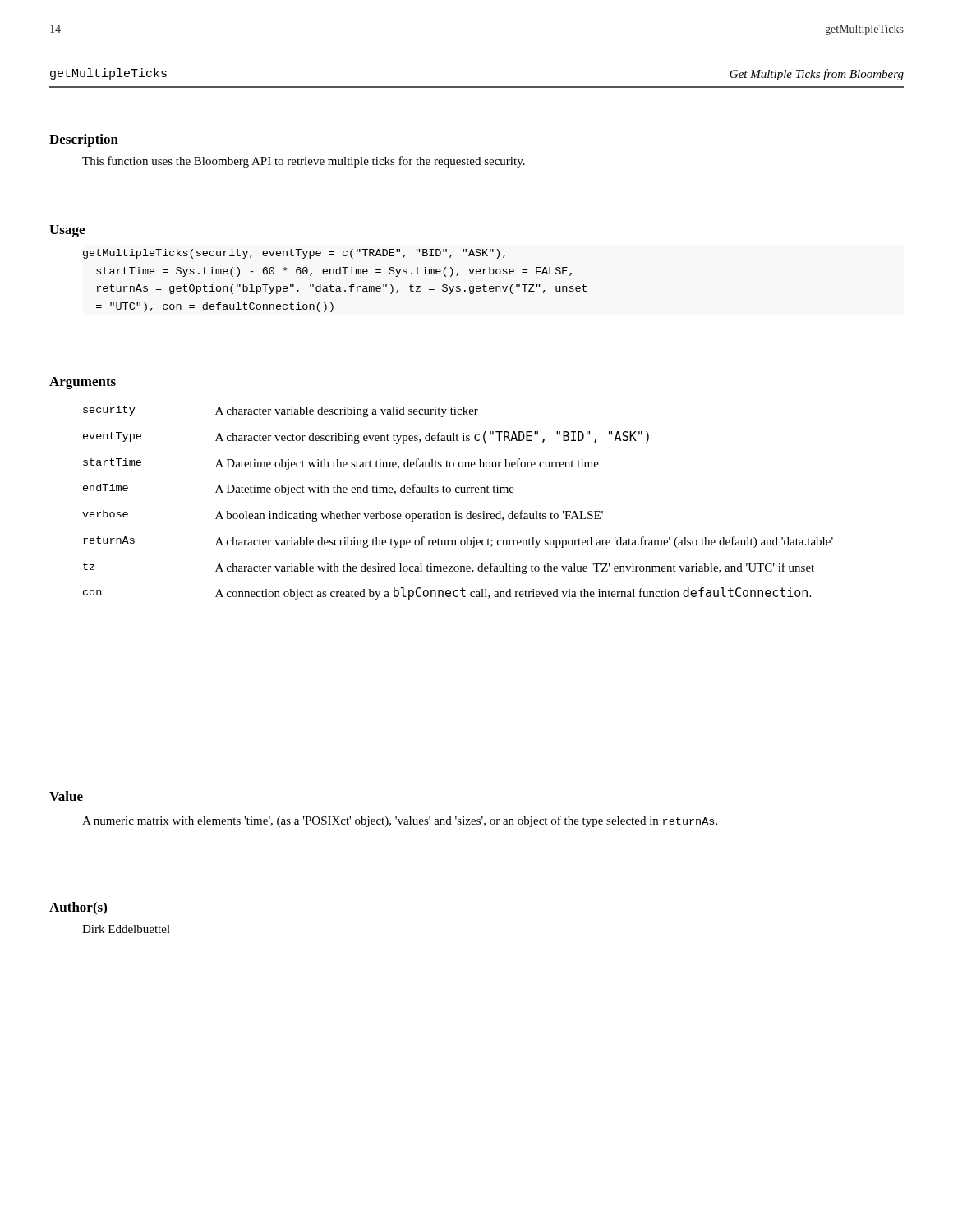The image size is (953, 1232).
Task: Point to the element starting "This function uses the Bloomberg API to"
Action: pyautogui.click(x=304, y=161)
